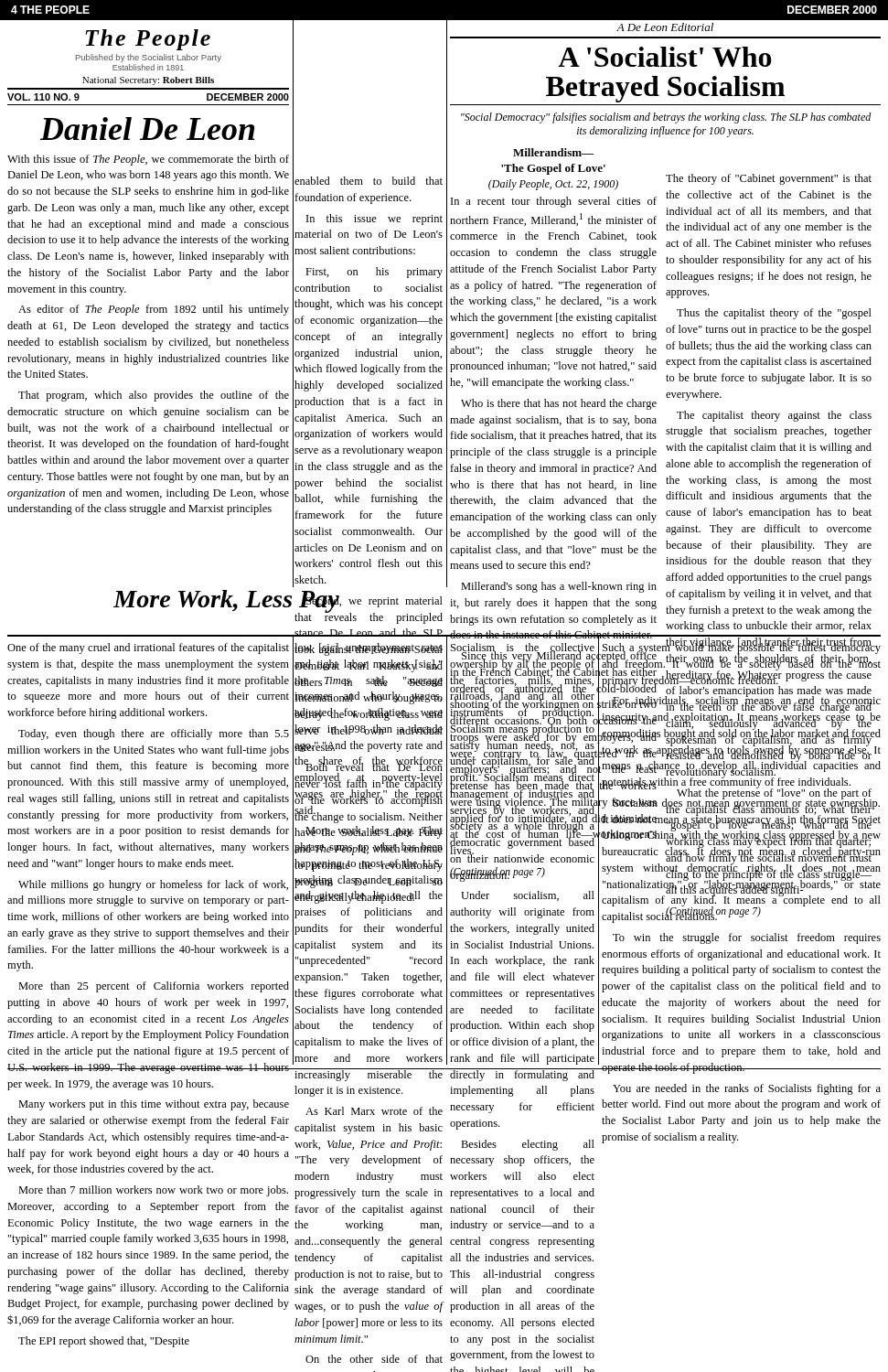Point to the text starting "One of the many"
Screen dimensions: 1372x888
click(x=148, y=995)
